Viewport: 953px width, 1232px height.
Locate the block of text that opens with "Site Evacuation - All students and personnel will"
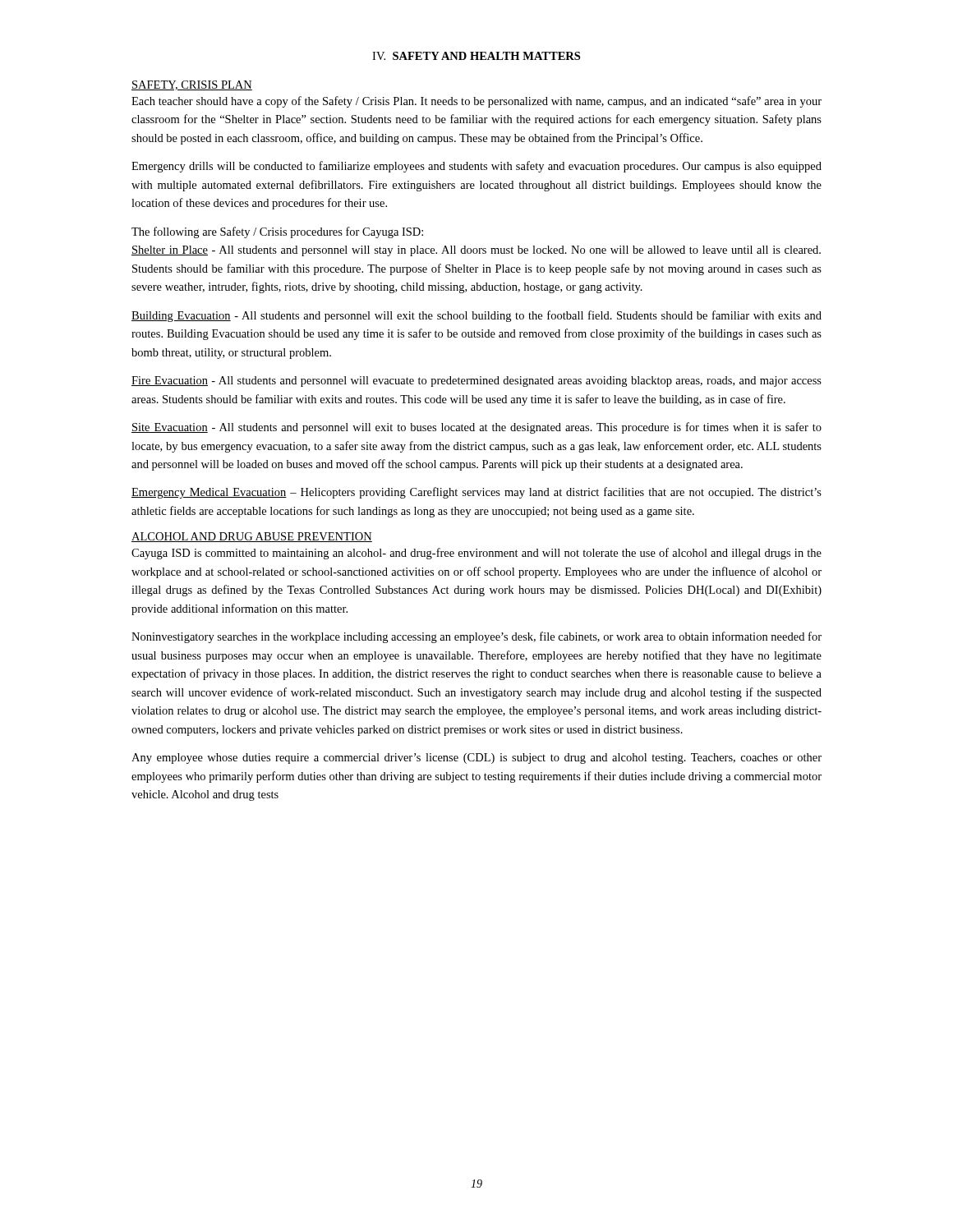(x=476, y=446)
